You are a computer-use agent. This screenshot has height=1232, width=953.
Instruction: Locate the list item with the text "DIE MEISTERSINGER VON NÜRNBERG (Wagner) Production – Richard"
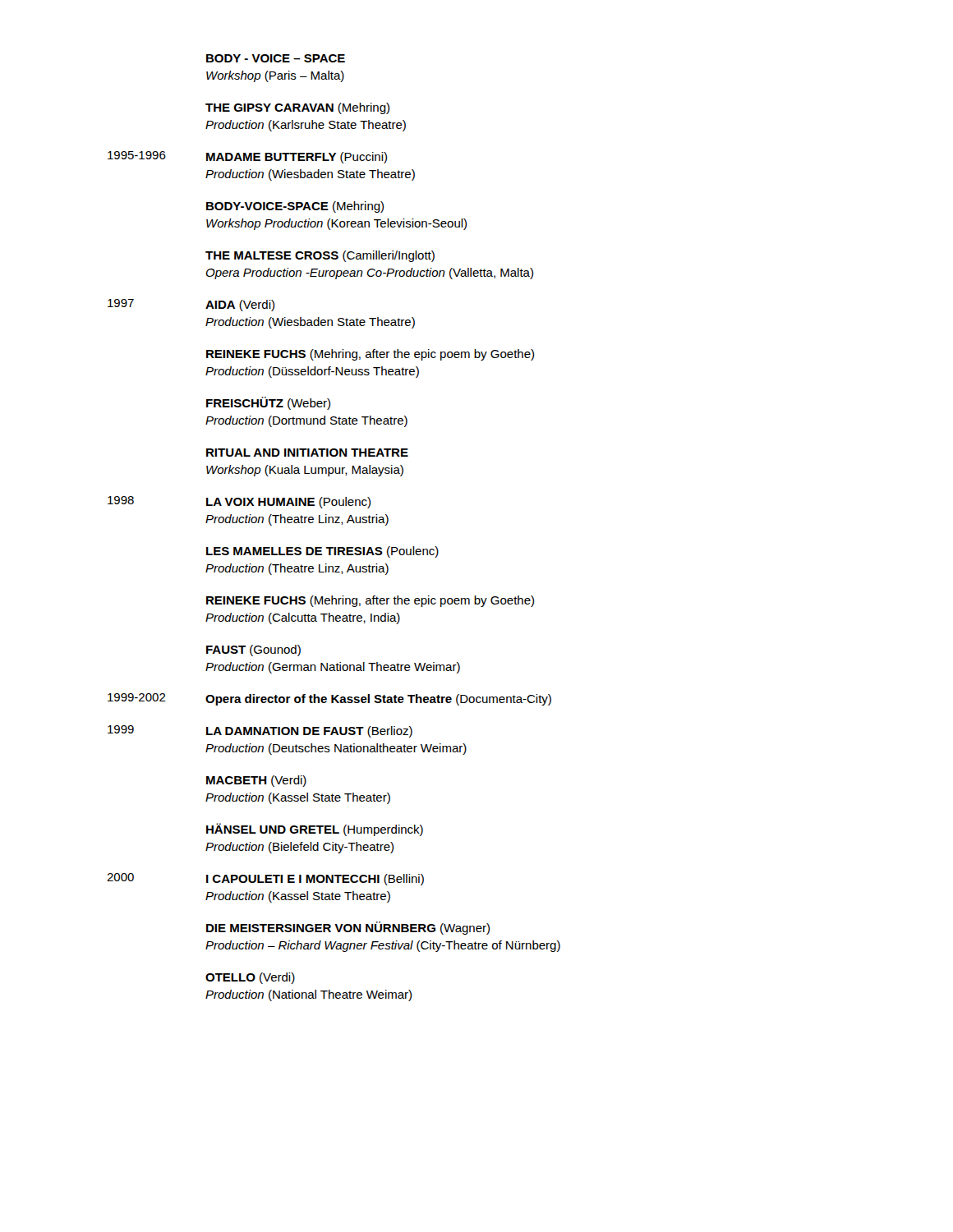click(526, 936)
